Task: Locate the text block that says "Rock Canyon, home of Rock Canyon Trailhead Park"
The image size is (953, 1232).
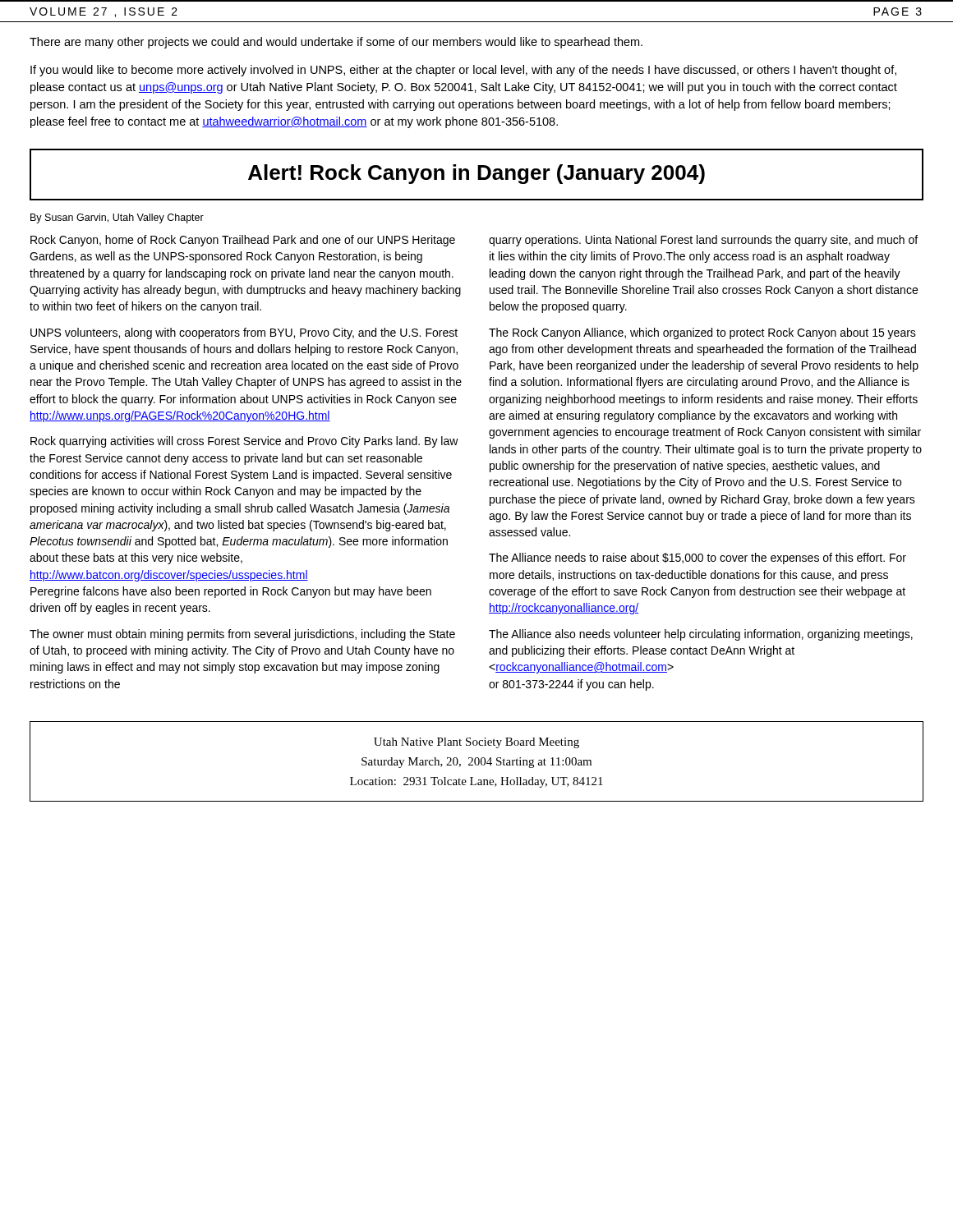Action: pyautogui.click(x=247, y=462)
